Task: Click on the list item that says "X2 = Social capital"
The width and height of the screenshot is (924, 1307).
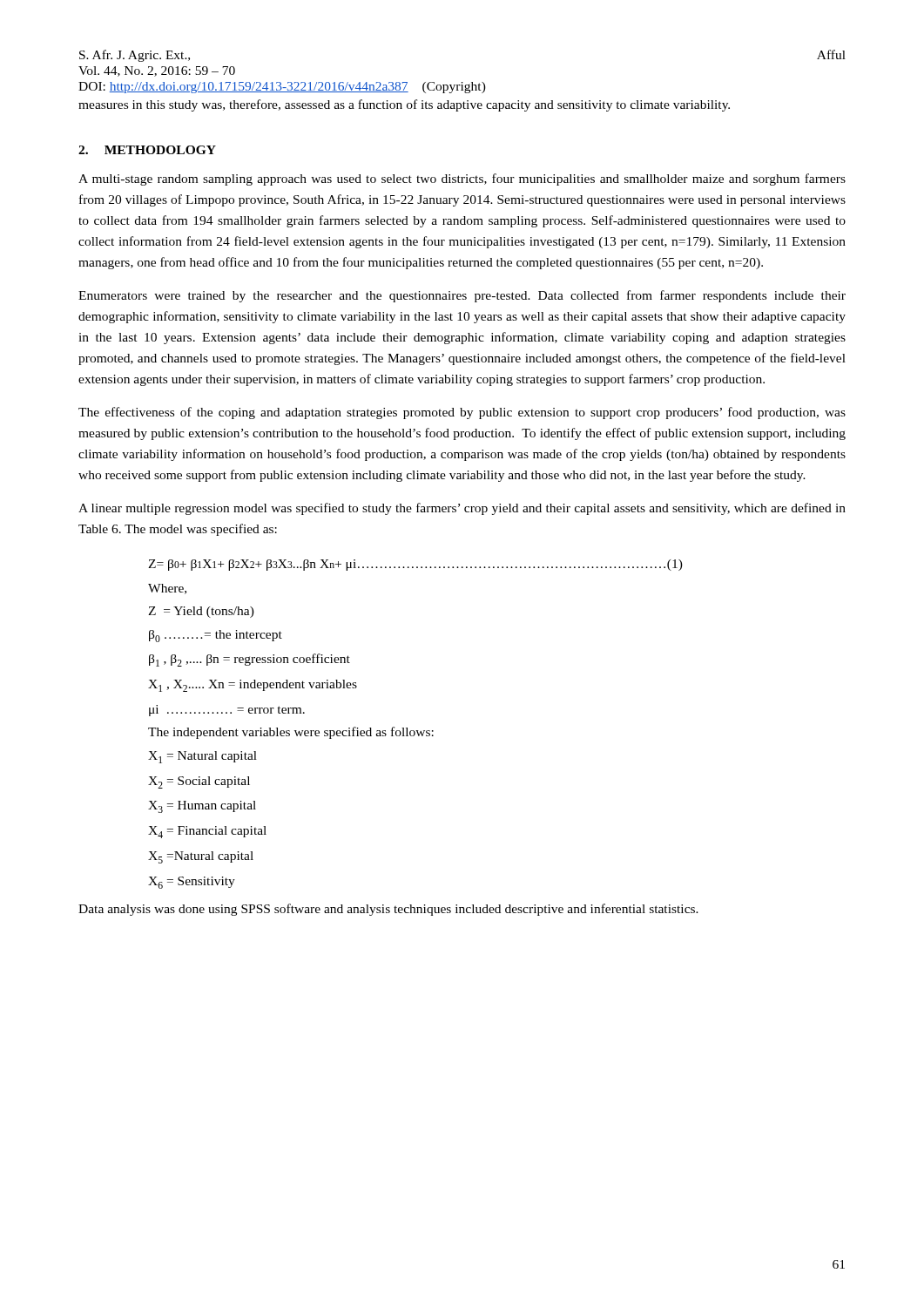Action: (199, 782)
